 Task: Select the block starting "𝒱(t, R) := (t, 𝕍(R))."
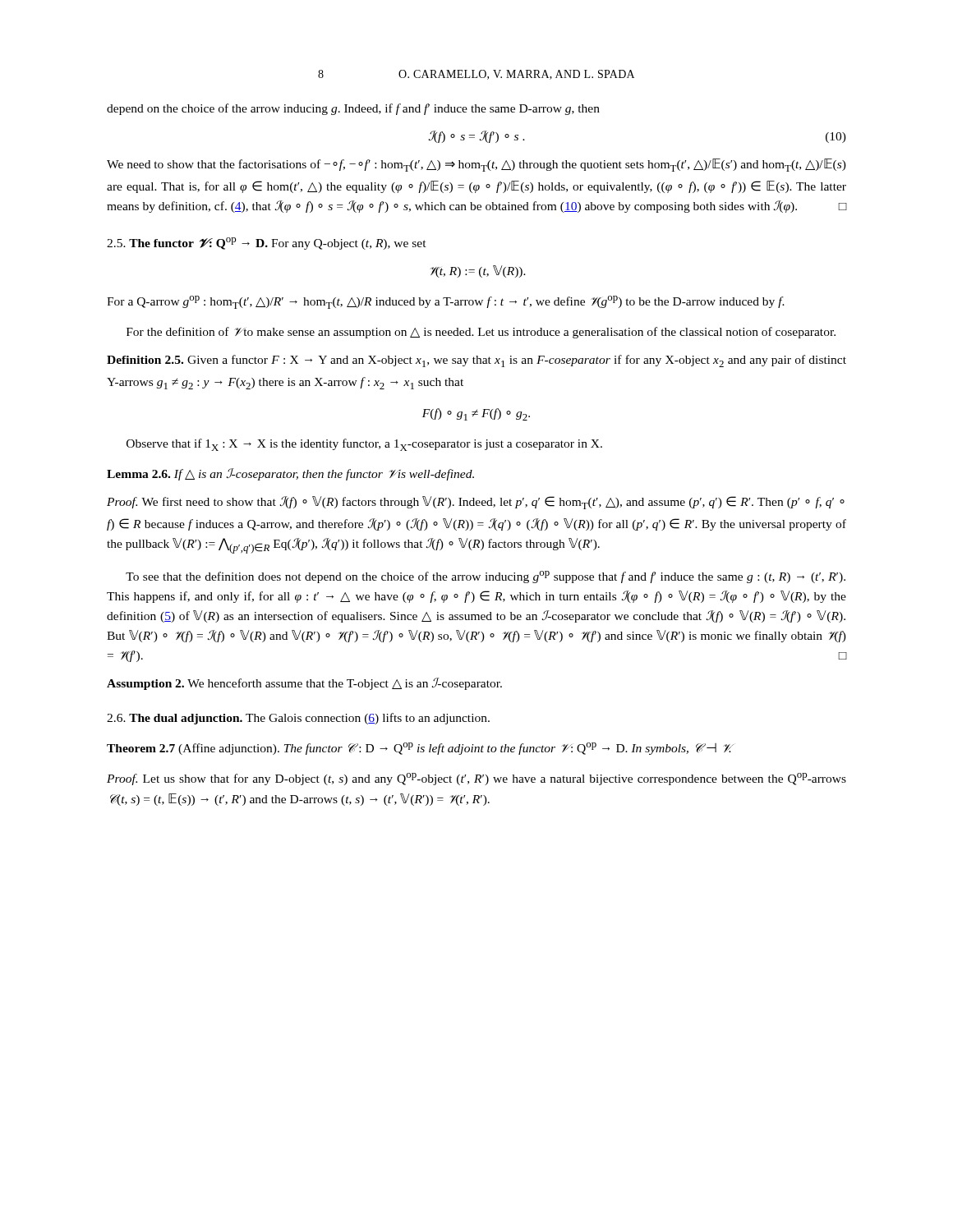476,271
